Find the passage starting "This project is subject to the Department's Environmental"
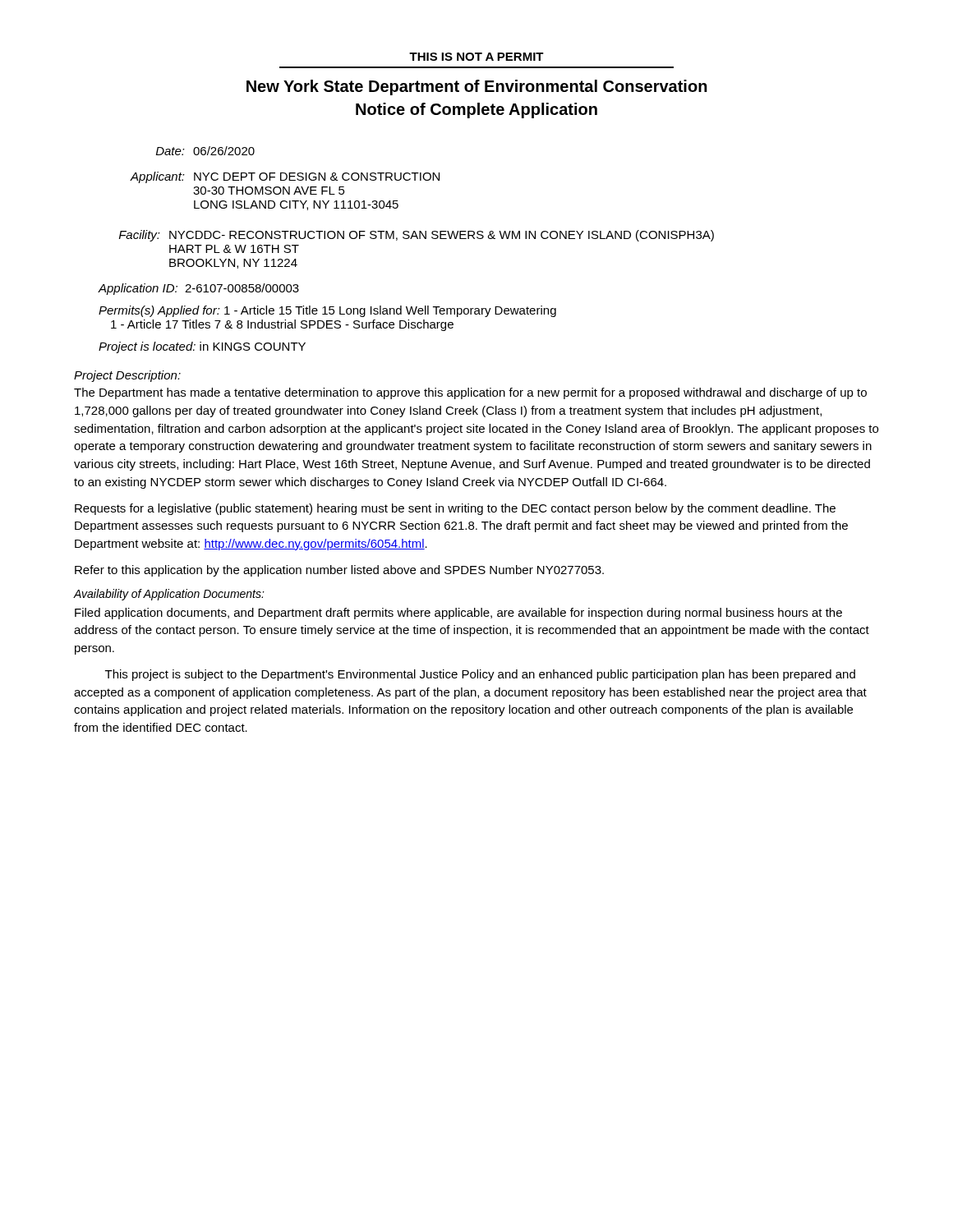Viewport: 953px width, 1232px height. click(x=470, y=701)
